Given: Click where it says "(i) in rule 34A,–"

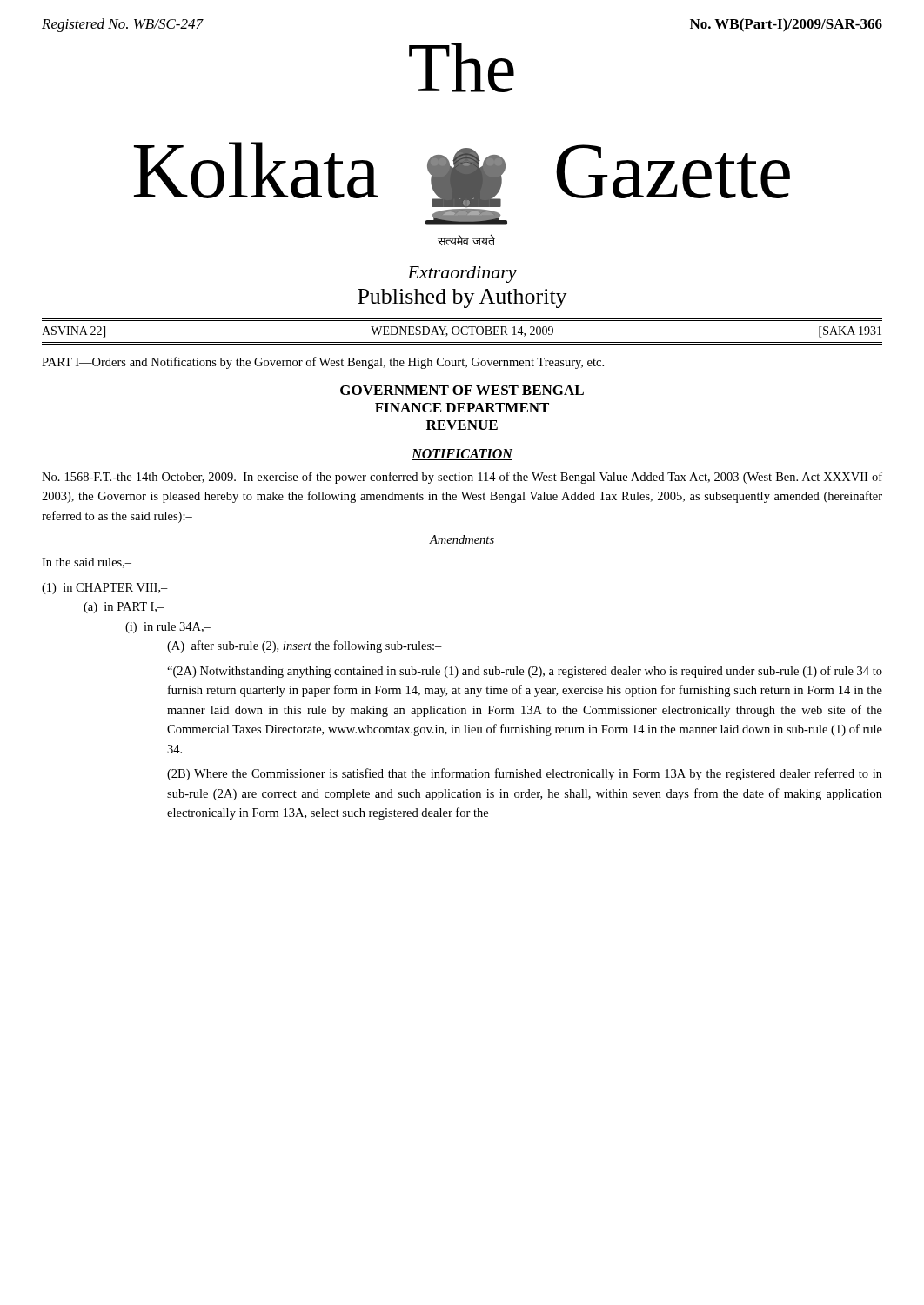Looking at the screenshot, I should [168, 626].
